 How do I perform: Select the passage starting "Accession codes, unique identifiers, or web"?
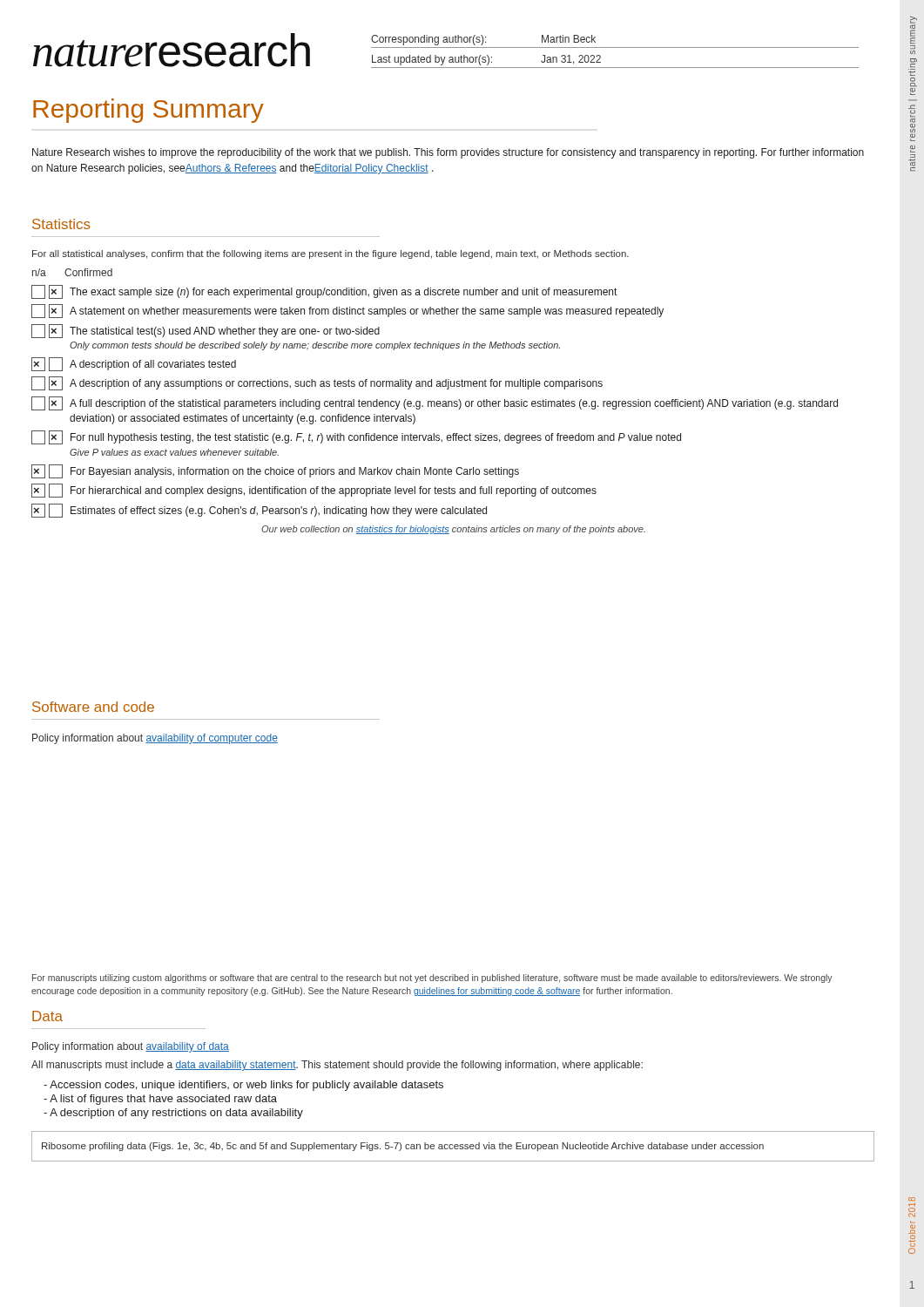pyautogui.click(x=244, y=1084)
